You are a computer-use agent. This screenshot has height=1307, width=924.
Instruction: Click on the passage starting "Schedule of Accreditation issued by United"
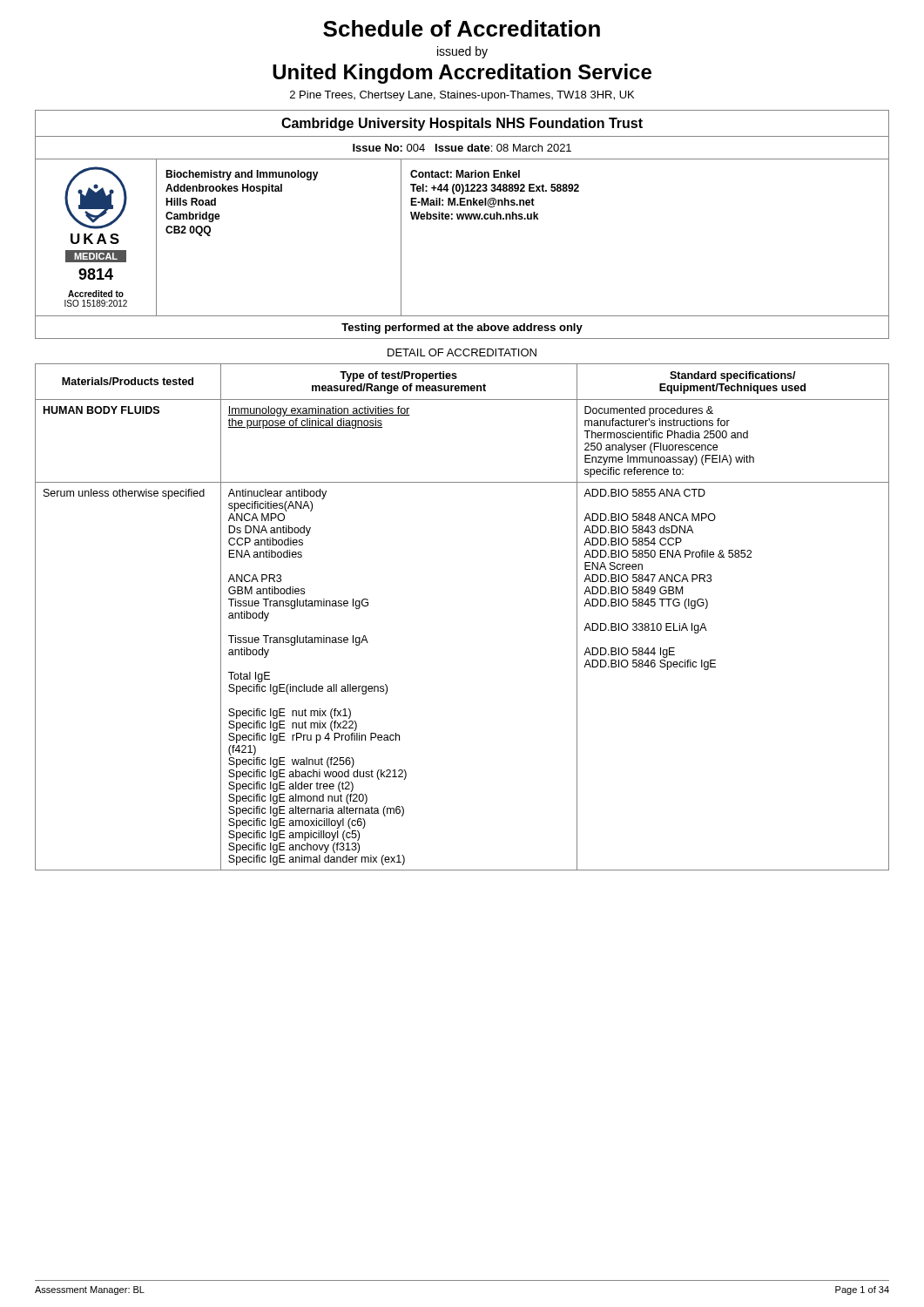coord(462,58)
